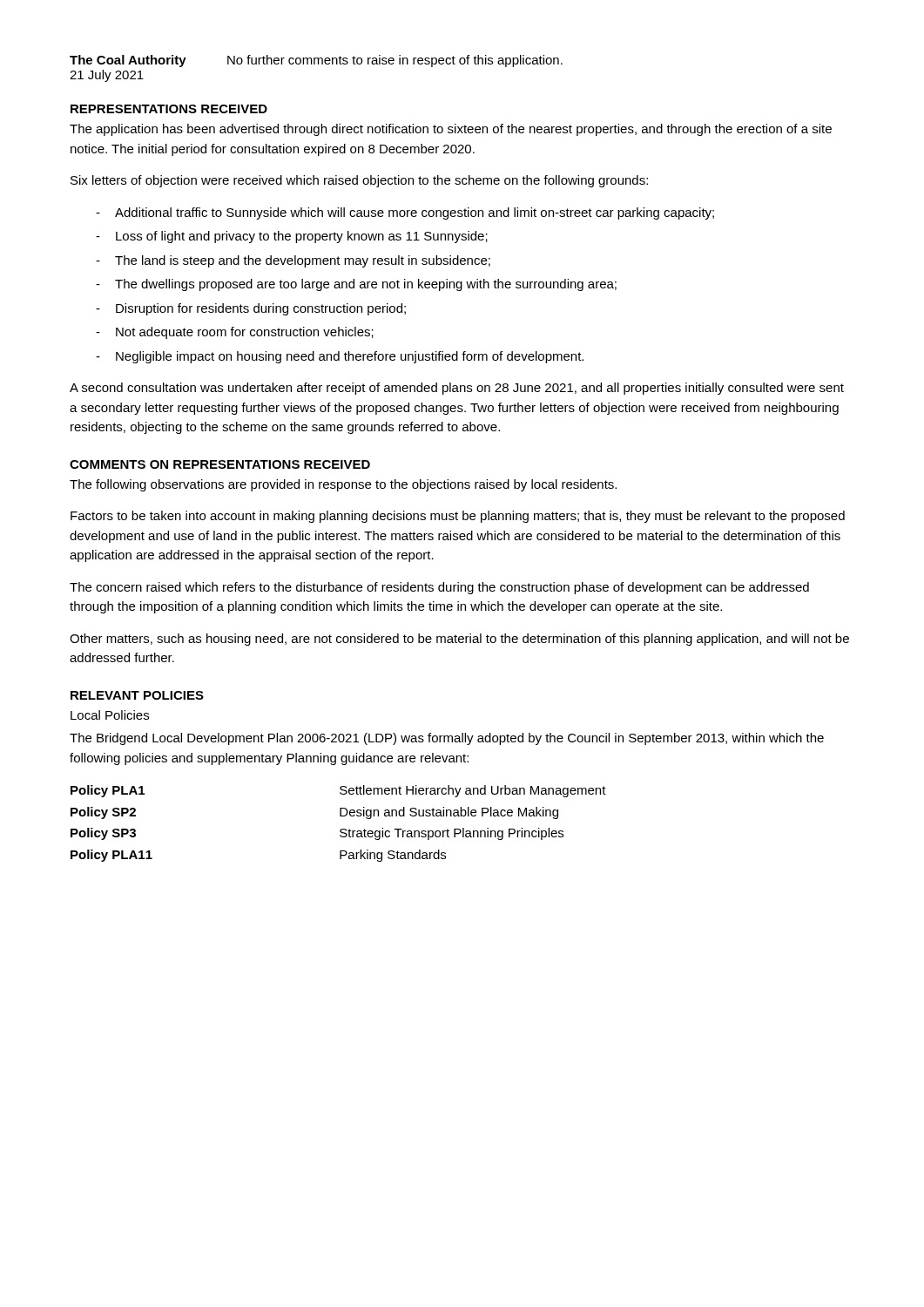Locate the text block containing "Other matters, such as"
The image size is (924, 1307).
pyautogui.click(x=460, y=648)
